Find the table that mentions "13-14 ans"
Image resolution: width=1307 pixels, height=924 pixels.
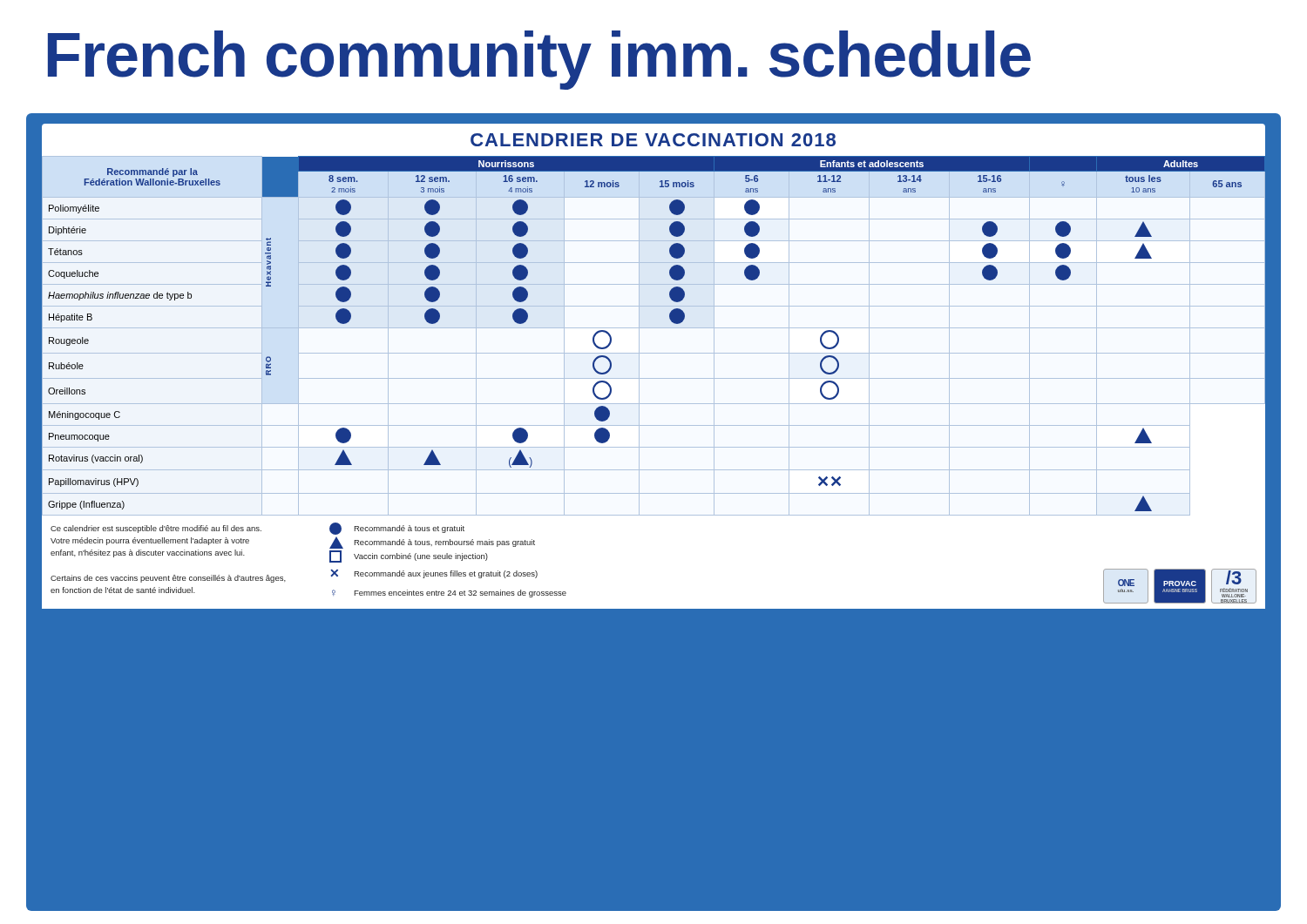pos(654,336)
